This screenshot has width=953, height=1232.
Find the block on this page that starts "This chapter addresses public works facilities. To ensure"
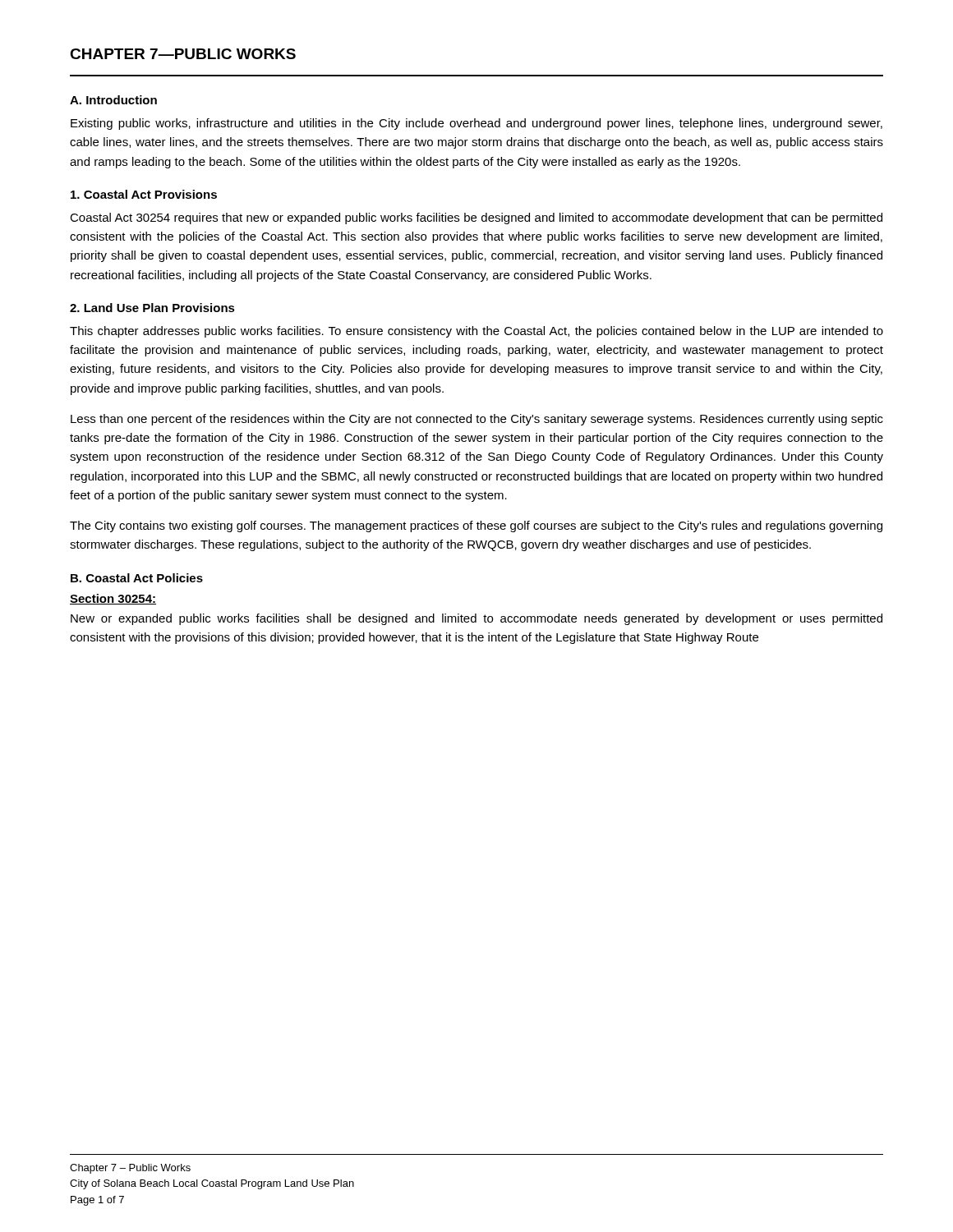(x=476, y=359)
